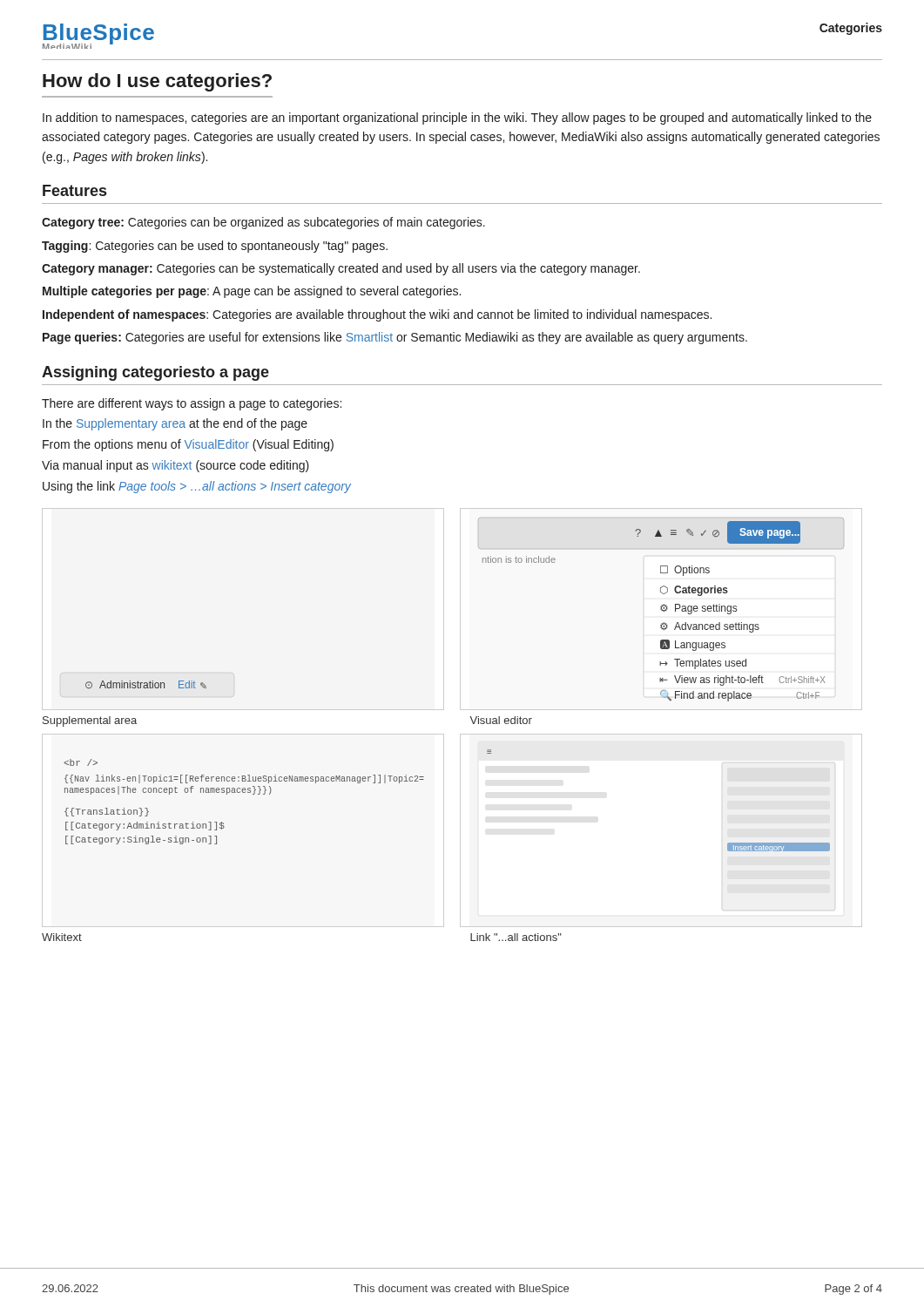Click on the list item that reads "In the Supplementary area at the end"

(175, 424)
